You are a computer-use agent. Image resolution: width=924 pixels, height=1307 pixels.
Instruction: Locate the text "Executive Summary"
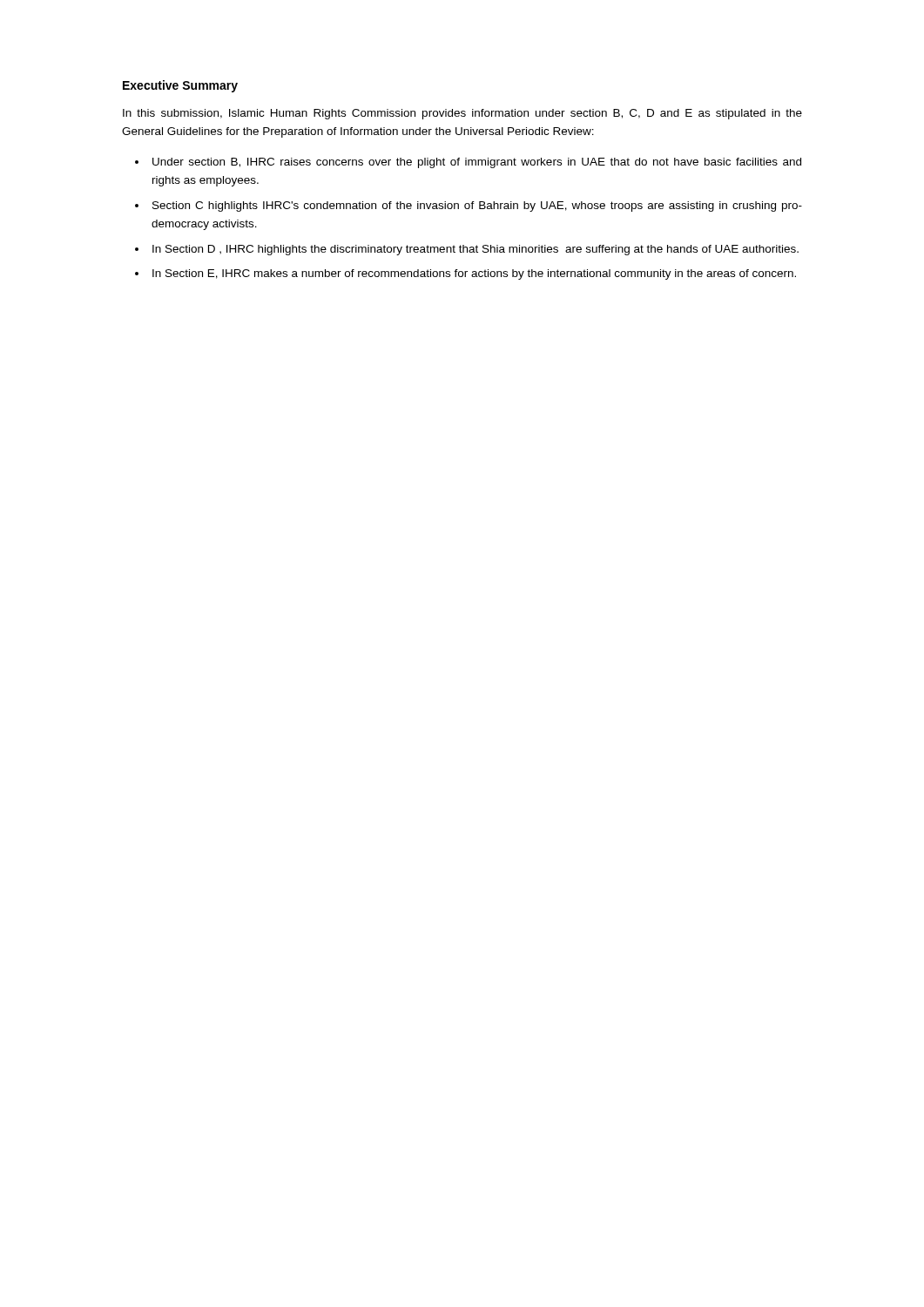(180, 85)
